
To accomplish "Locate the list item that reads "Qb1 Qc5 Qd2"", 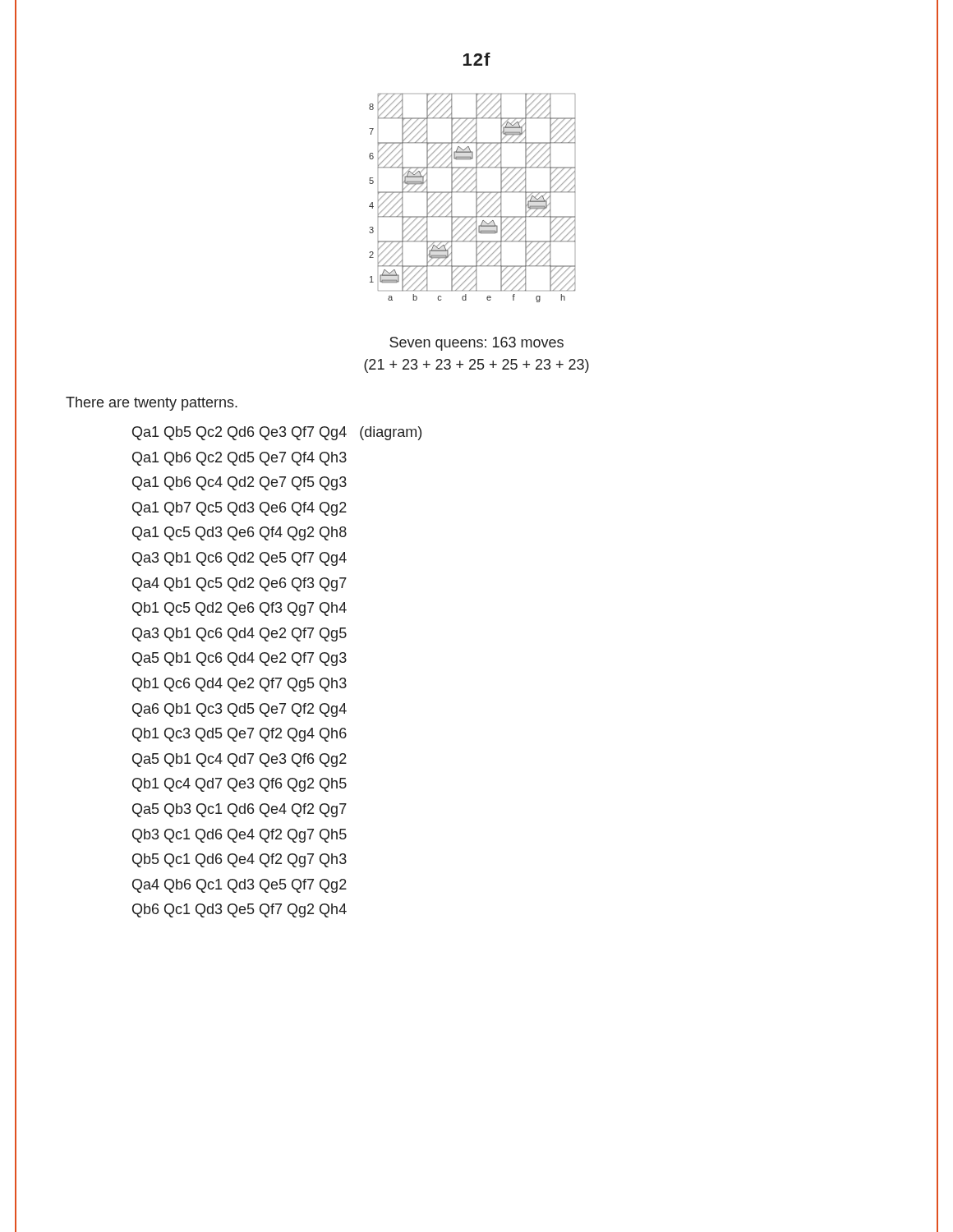I will pos(239,608).
